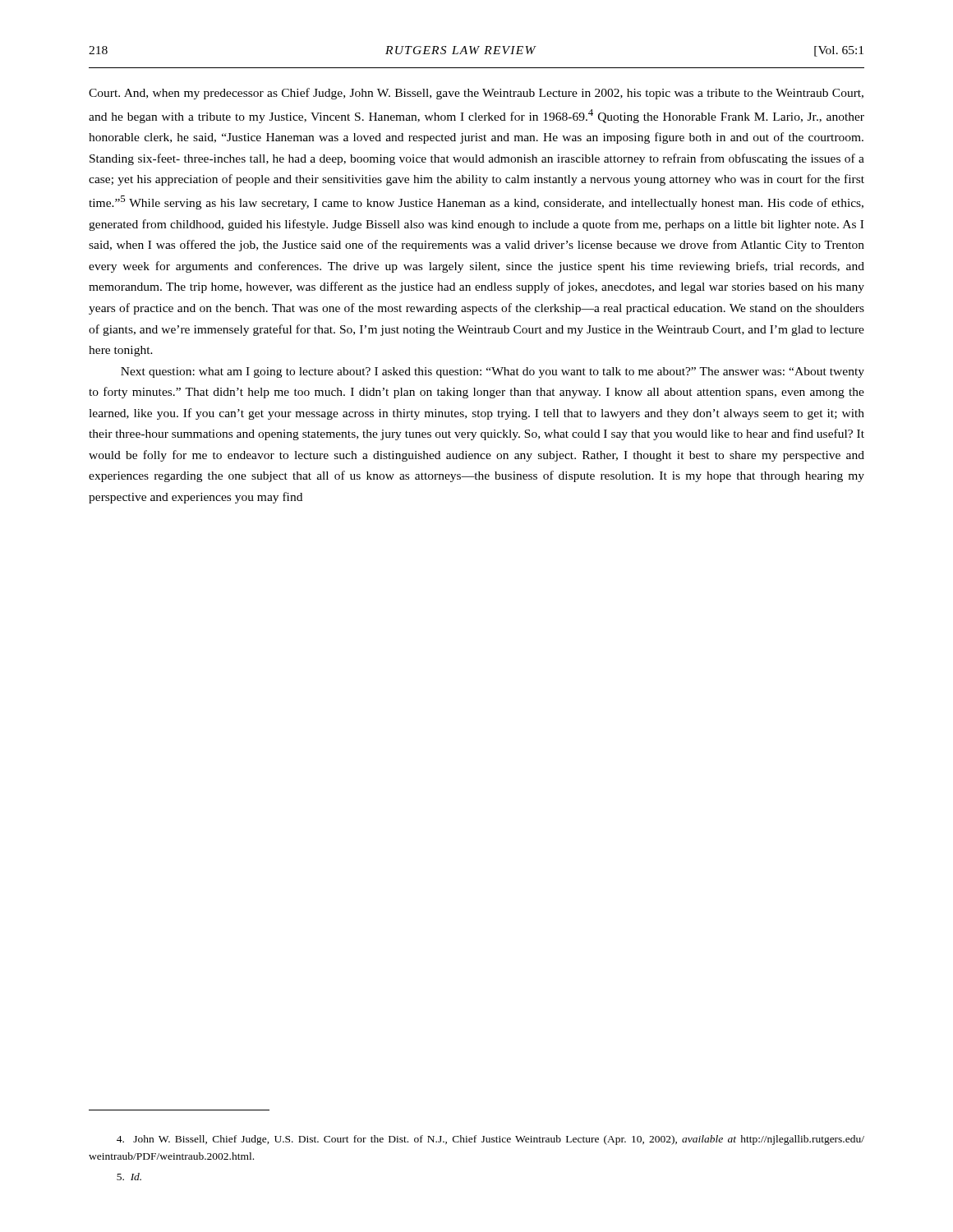Locate the element starting "John W. Bissell,"
Image resolution: width=953 pixels, height=1232 pixels.
476,1148
